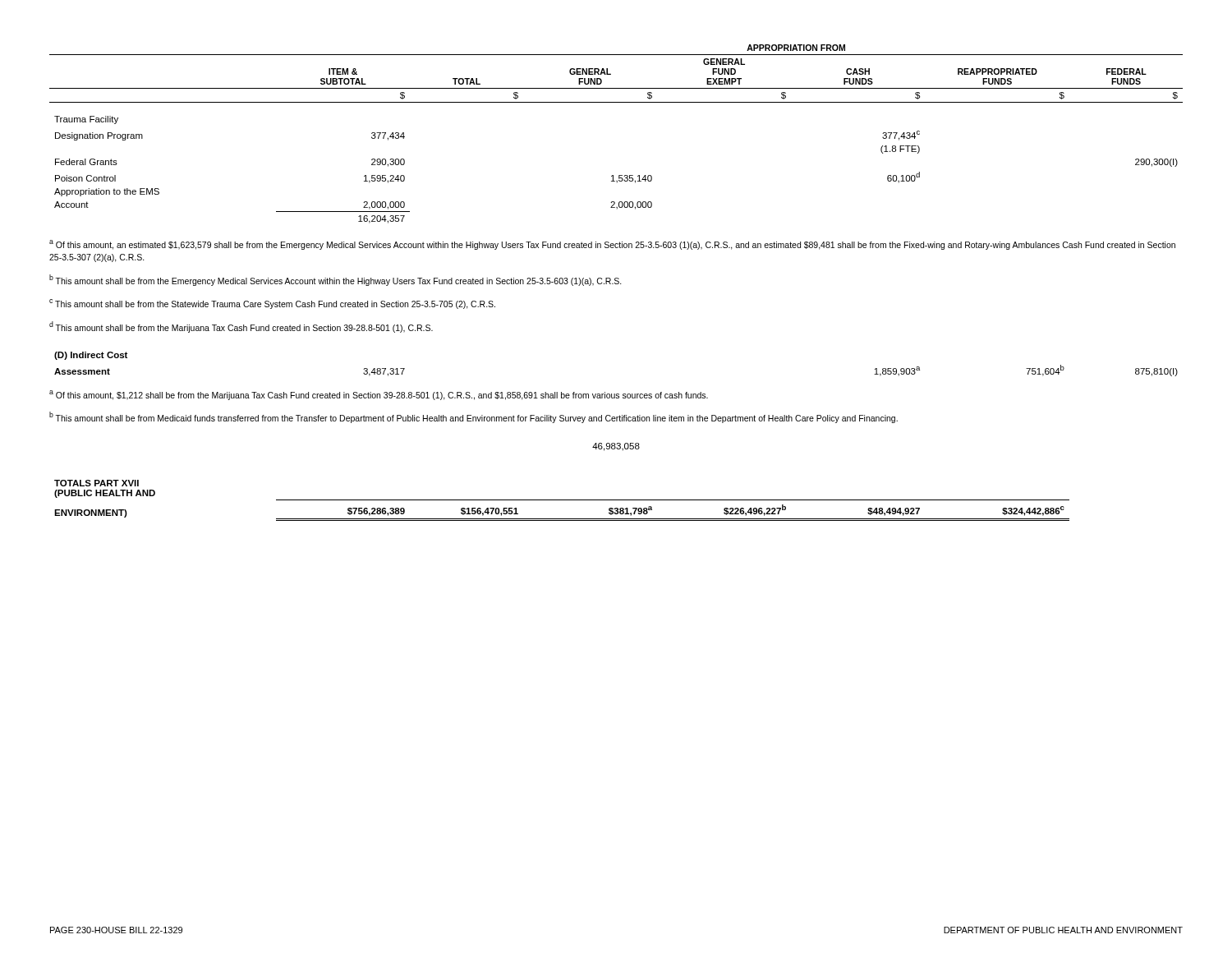Locate the table with the text "(D) Indirect Cost"
This screenshot has height=953, width=1232.
coord(616,363)
